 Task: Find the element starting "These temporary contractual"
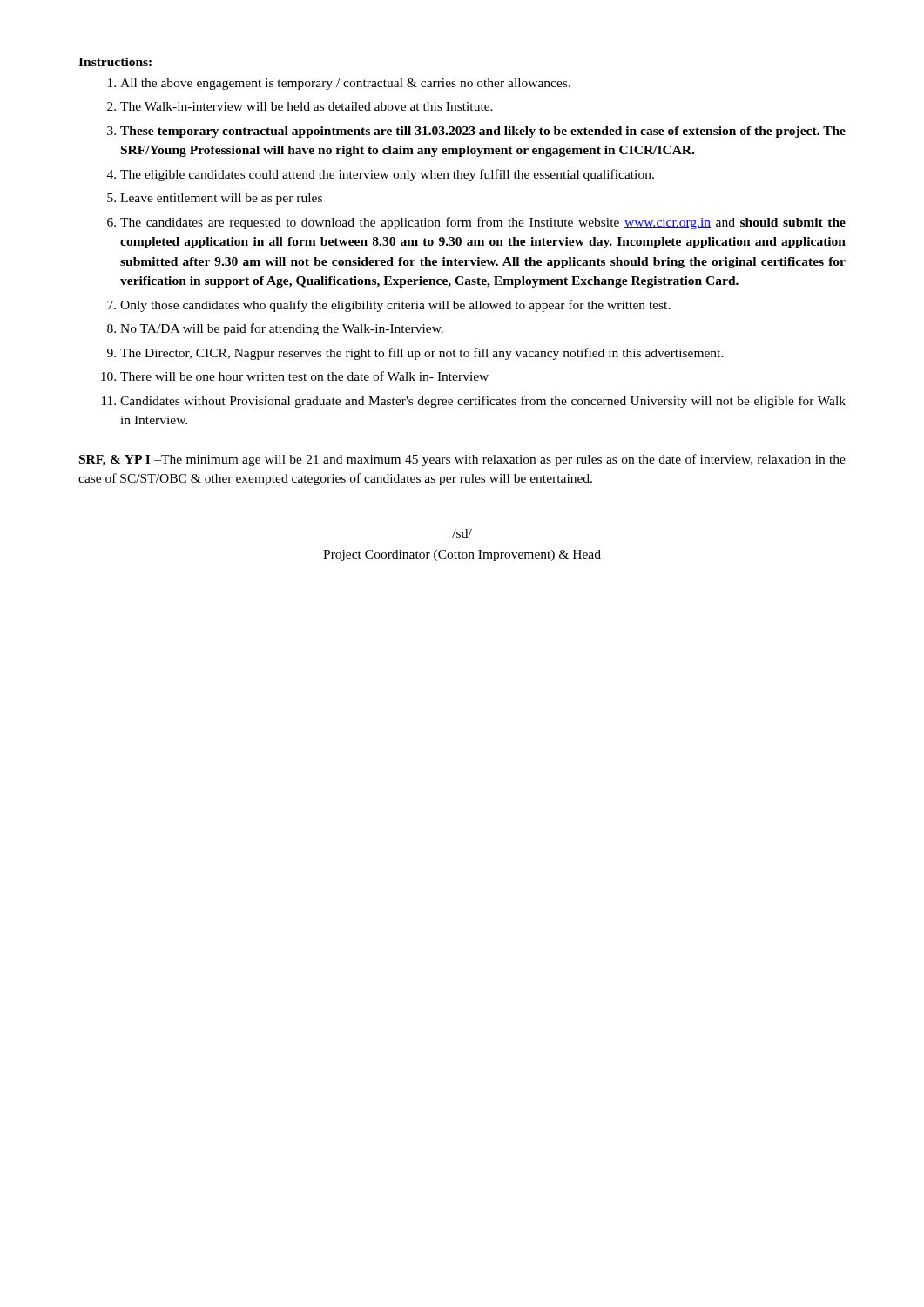pyautogui.click(x=483, y=141)
